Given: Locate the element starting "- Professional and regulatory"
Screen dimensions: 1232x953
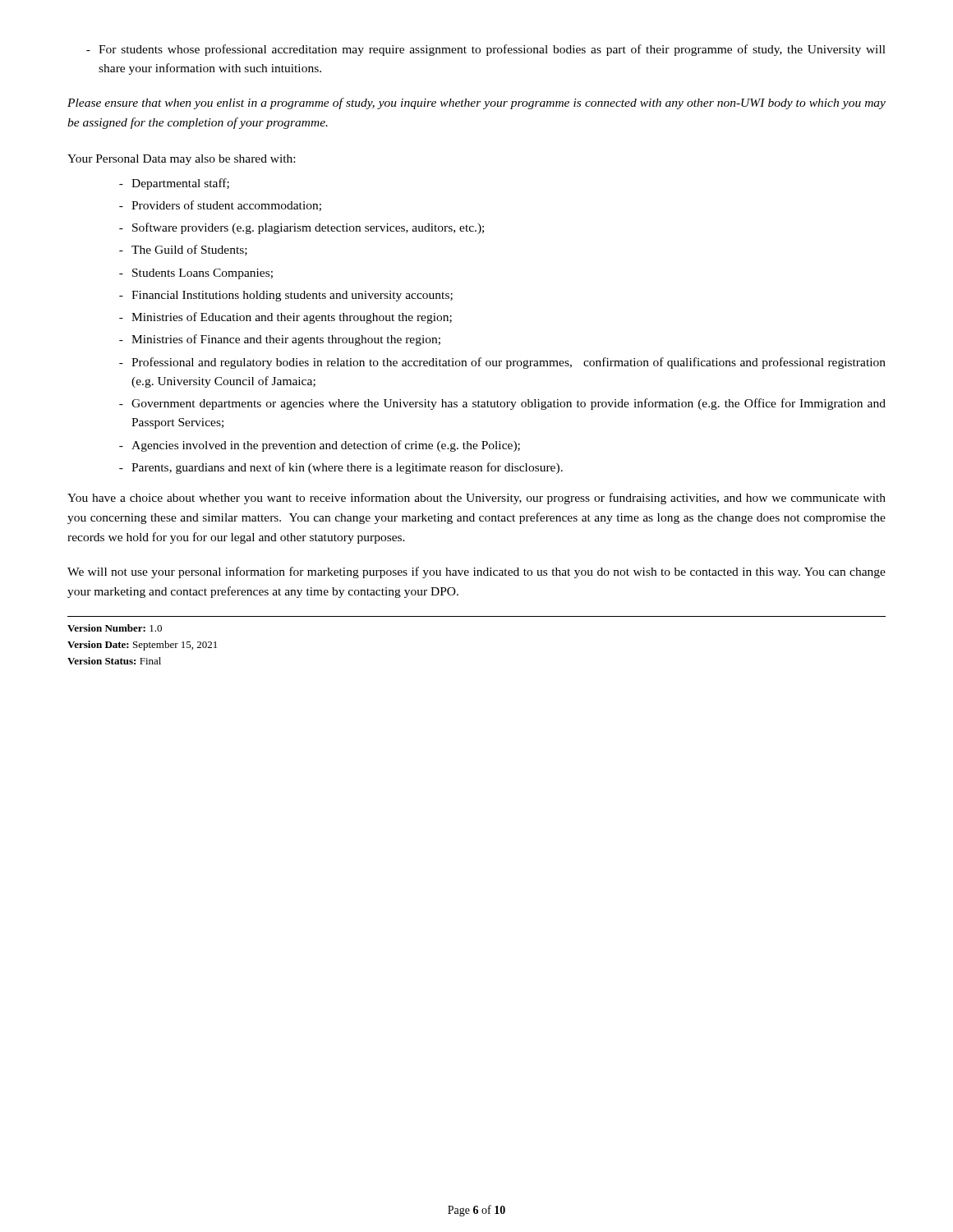Looking at the screenshot, I should click(493, 371).
